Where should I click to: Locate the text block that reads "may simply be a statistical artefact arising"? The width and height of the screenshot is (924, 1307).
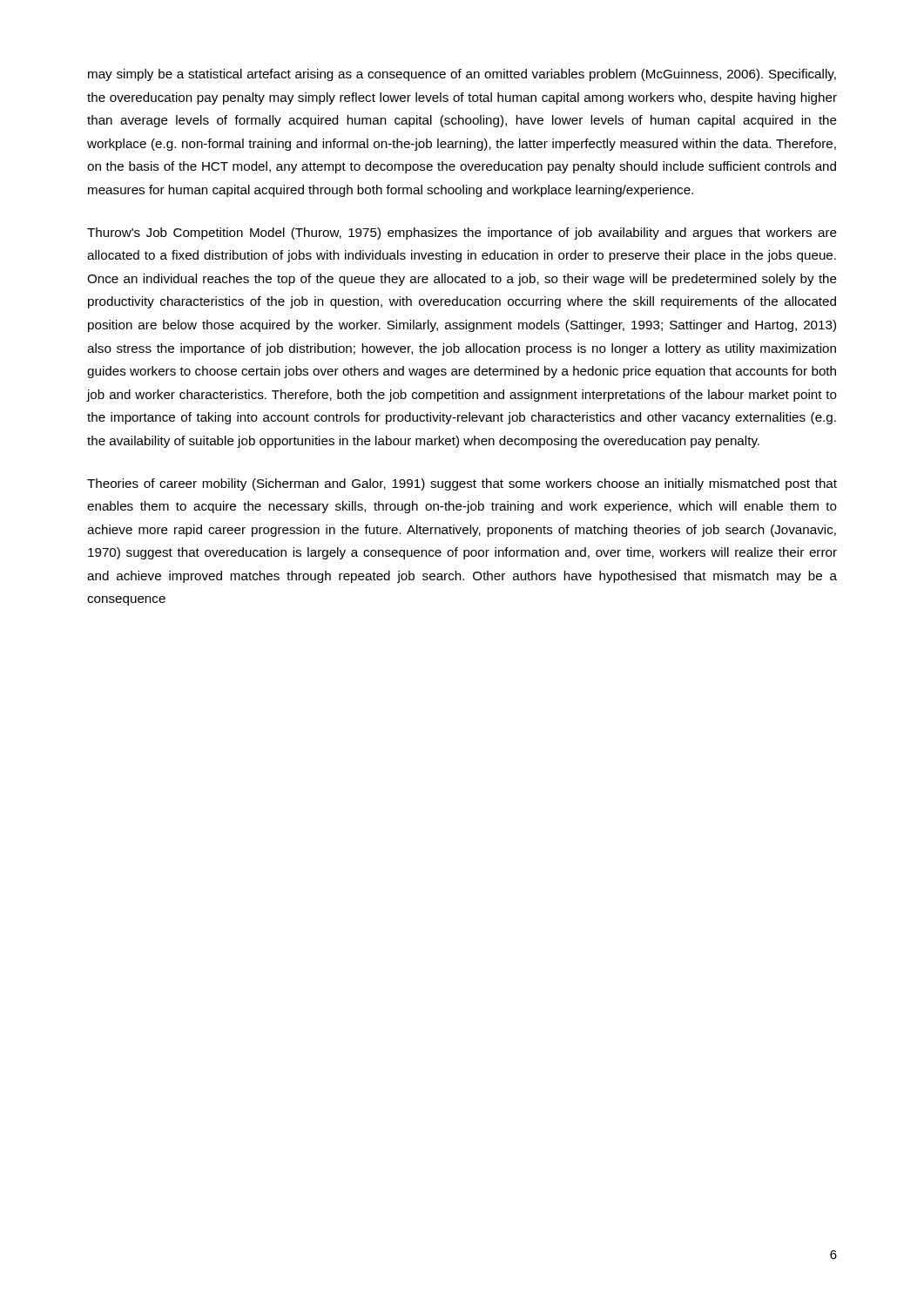point(462,132)
